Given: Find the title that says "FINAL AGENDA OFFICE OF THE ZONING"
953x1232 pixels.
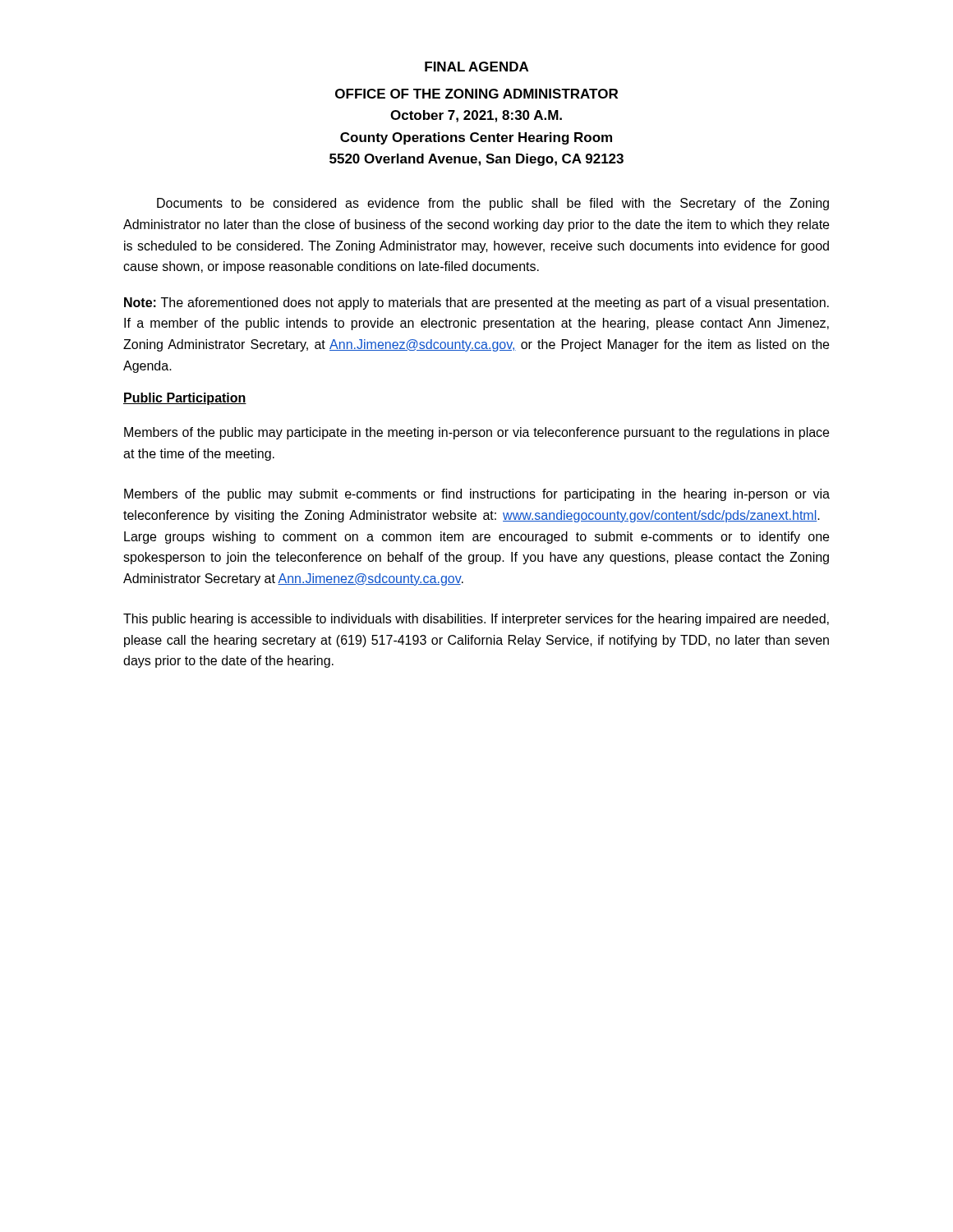Looking at the screenshot, I should (x=476, y=115).
